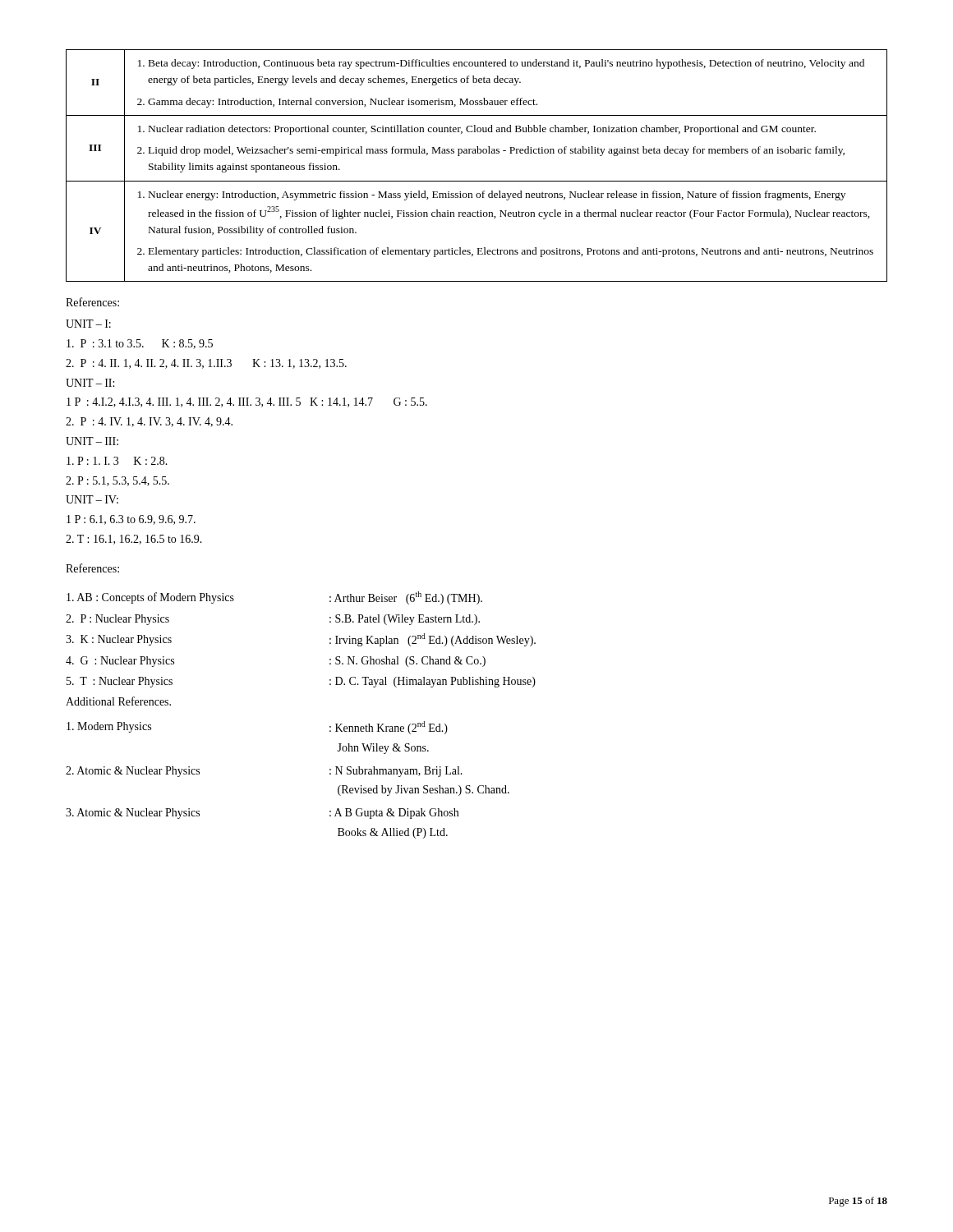Screen dimensions: 1232x953
Task: Navigate to the passage starting "UNIT – I: 1. P : 3.1"
Action: coord(88,324)
